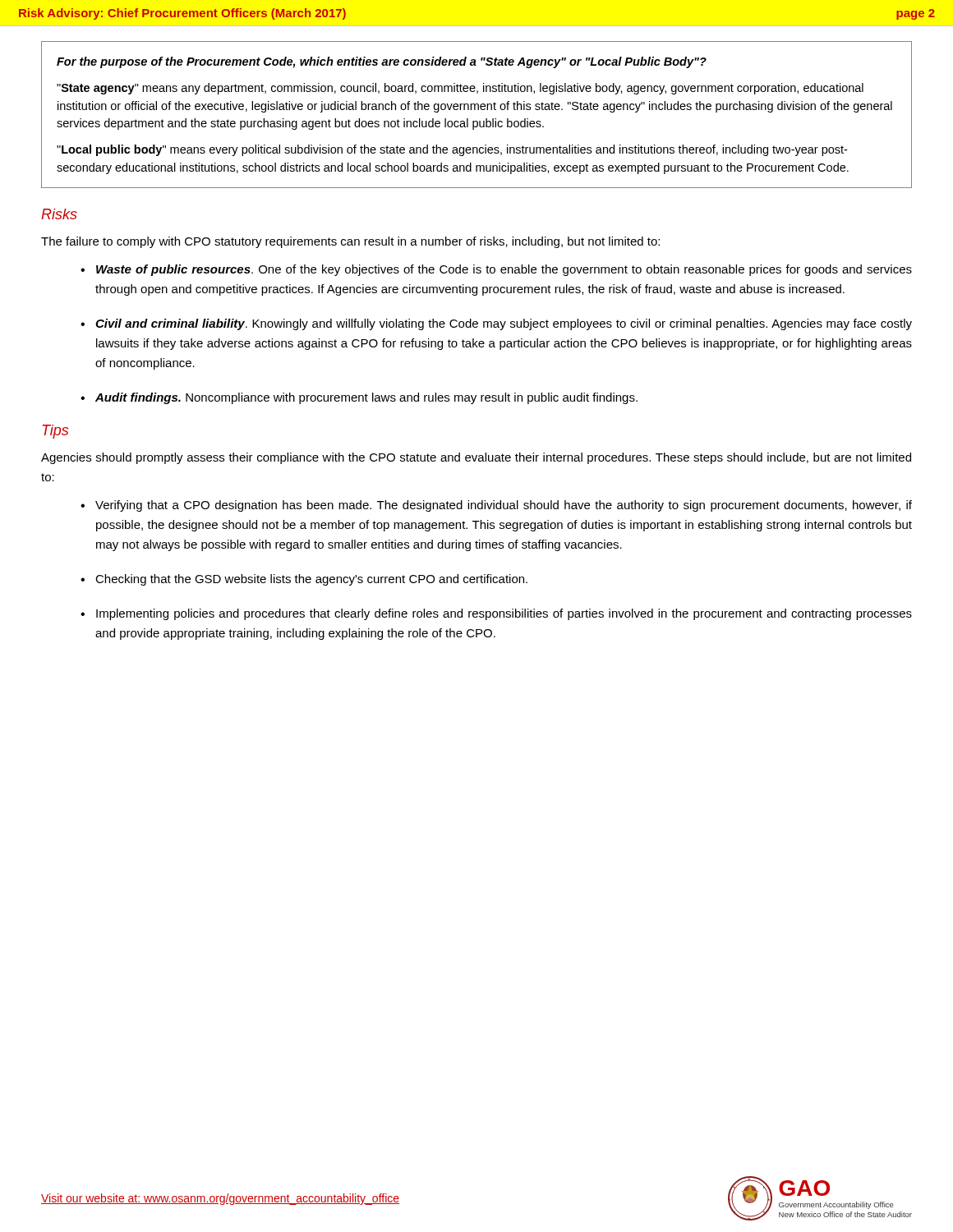Image resolution: width=953 pixels, height=1232 pixels.
Task: Find the text block starting "Civil and criminal"
Action: pyautogui.click(x=504, y=342)
